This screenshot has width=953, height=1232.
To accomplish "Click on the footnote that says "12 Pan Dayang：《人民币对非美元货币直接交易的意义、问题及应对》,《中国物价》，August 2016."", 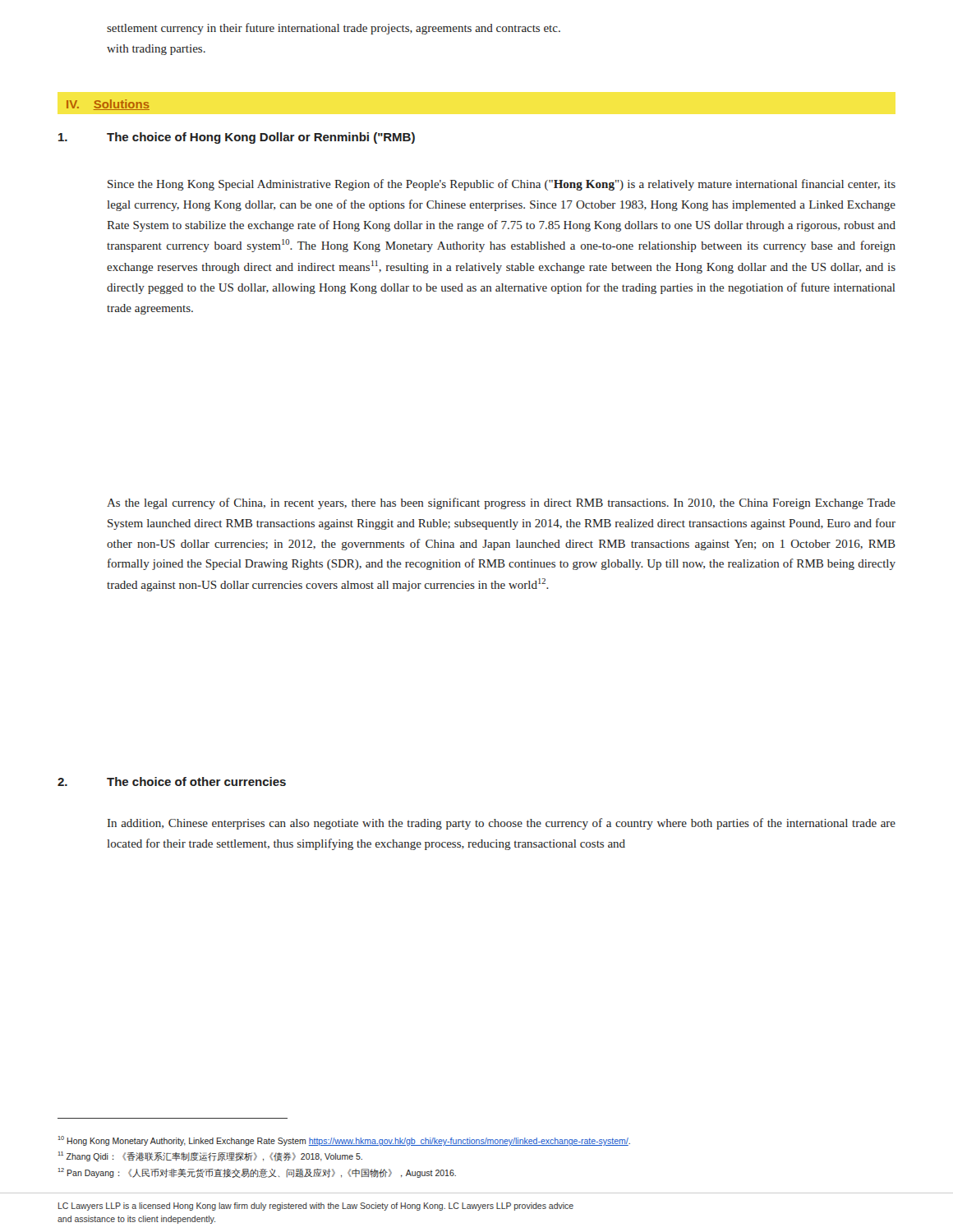I will (x=257, y=1172).
